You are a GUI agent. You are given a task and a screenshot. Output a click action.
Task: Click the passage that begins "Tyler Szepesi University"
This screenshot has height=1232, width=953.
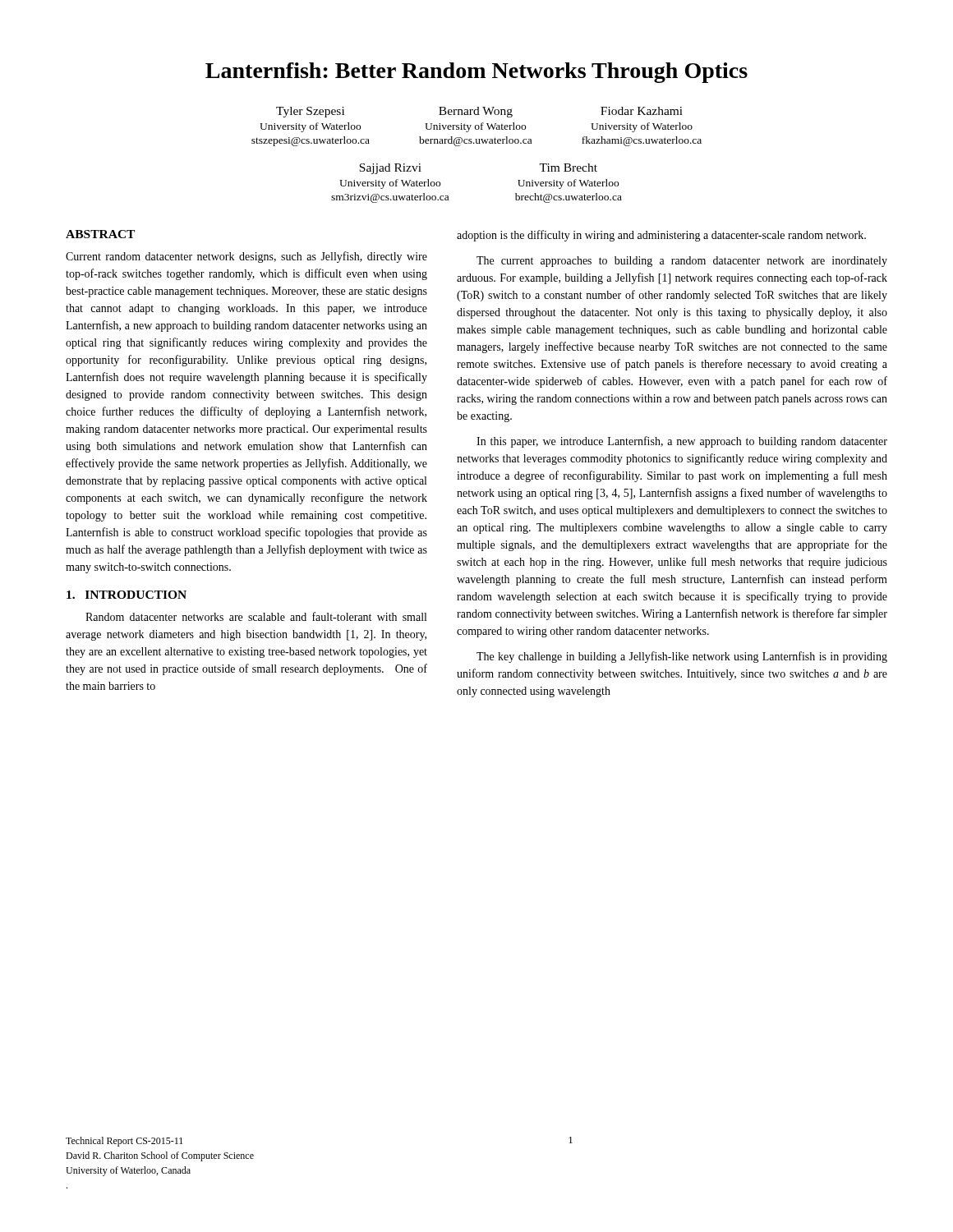(310, 125)
